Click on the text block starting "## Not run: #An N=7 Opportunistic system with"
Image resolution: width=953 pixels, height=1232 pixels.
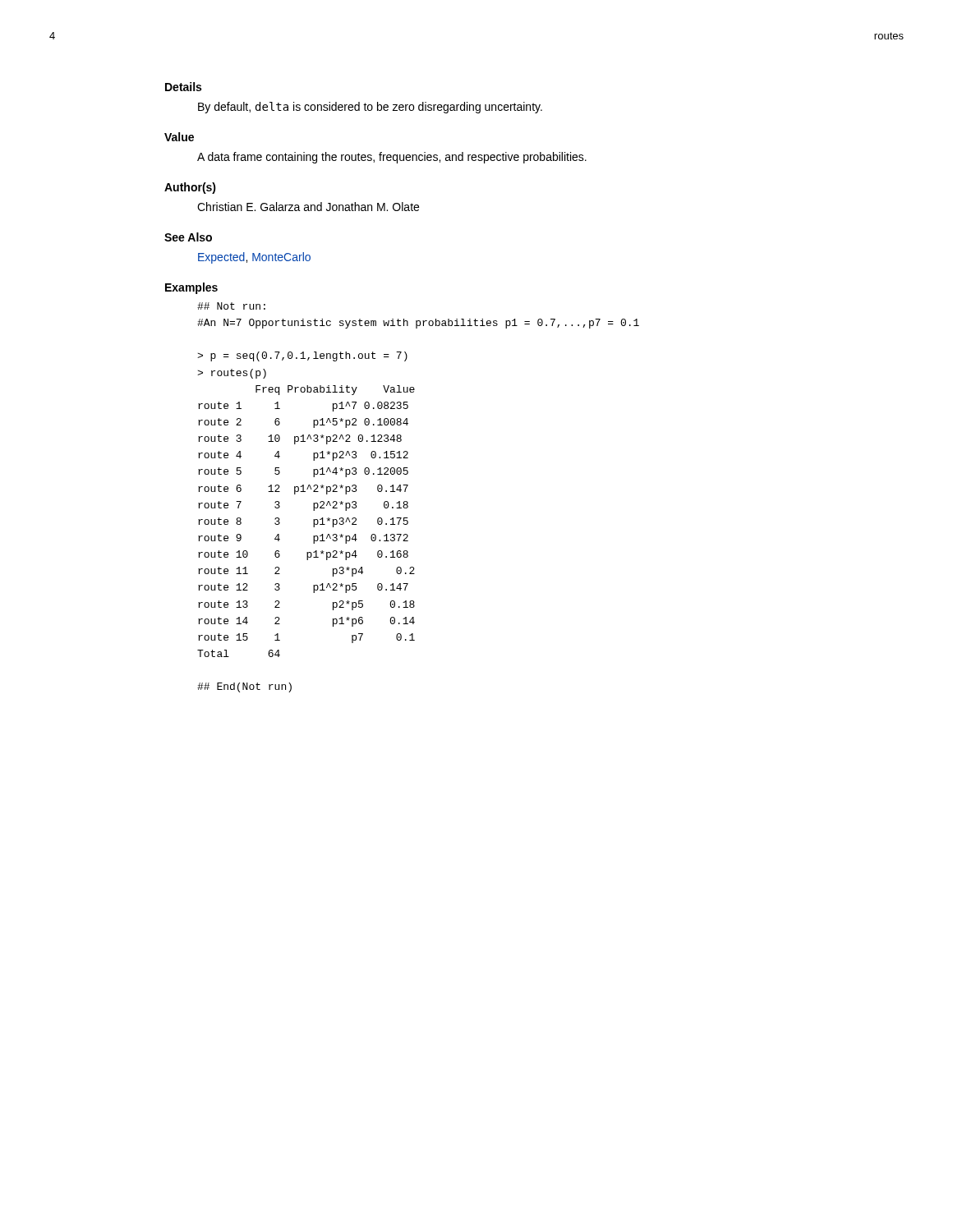pos(418,497)
